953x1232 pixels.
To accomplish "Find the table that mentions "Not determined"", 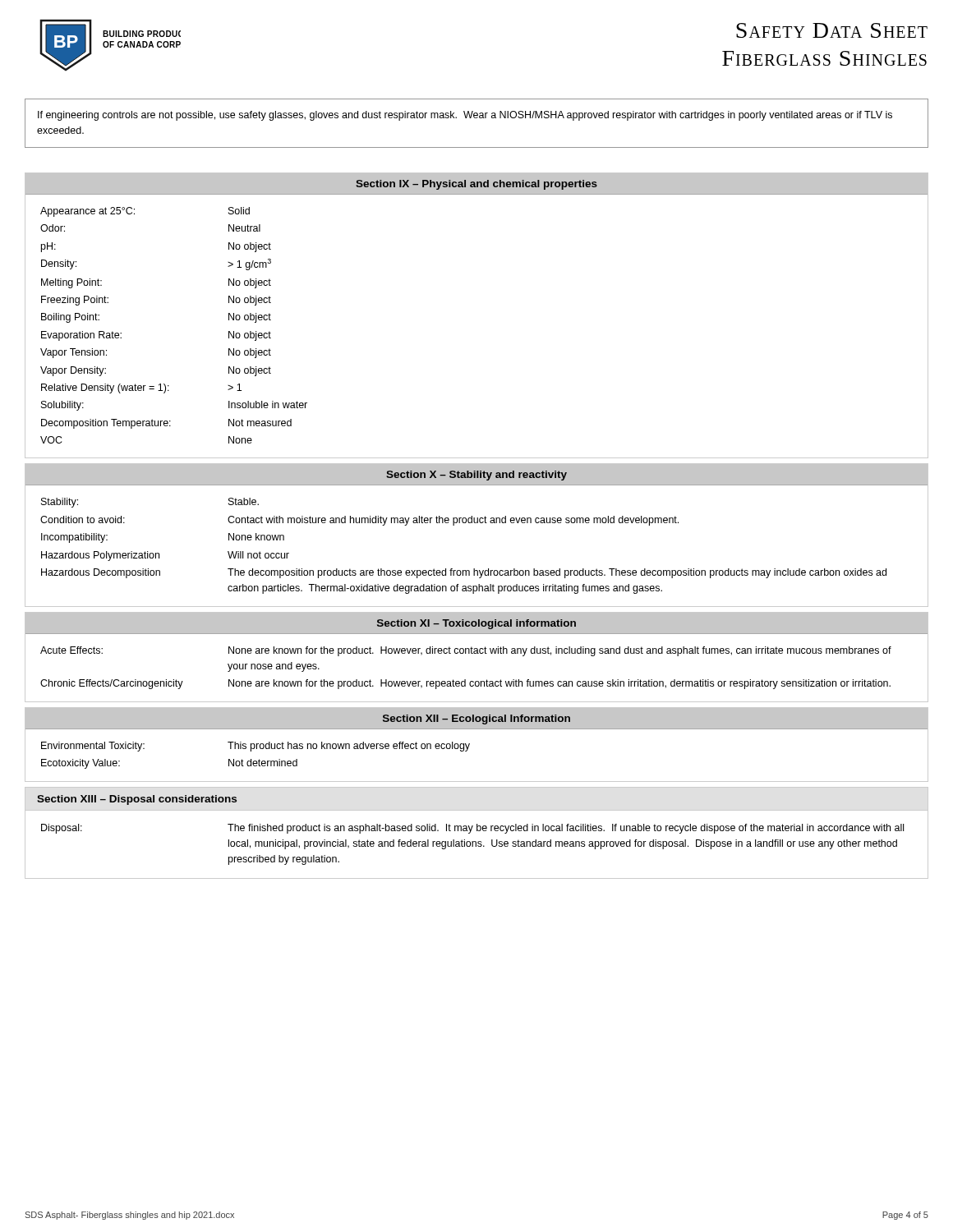I will pos(476,755).
